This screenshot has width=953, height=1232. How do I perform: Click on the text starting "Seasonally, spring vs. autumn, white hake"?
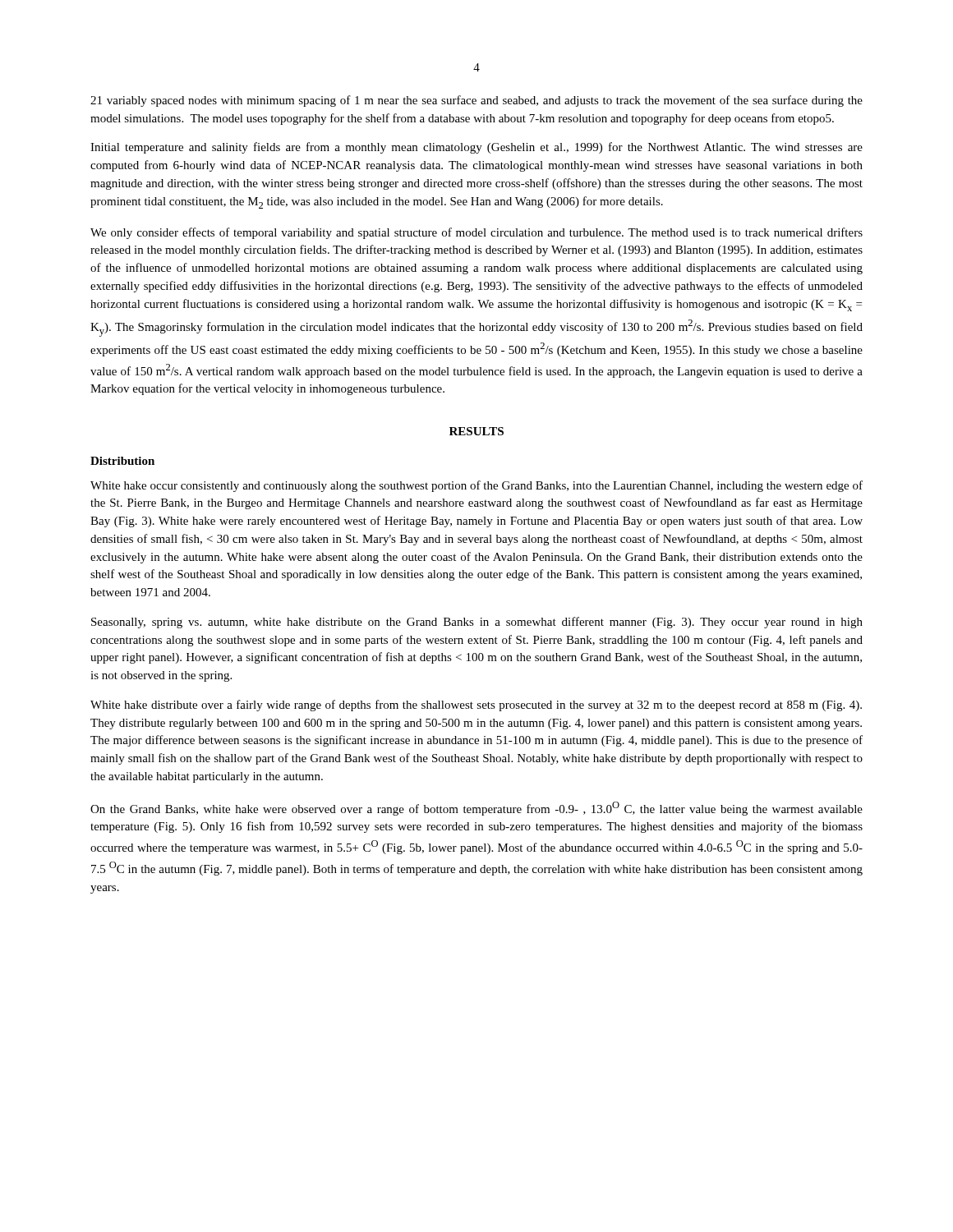476,649
